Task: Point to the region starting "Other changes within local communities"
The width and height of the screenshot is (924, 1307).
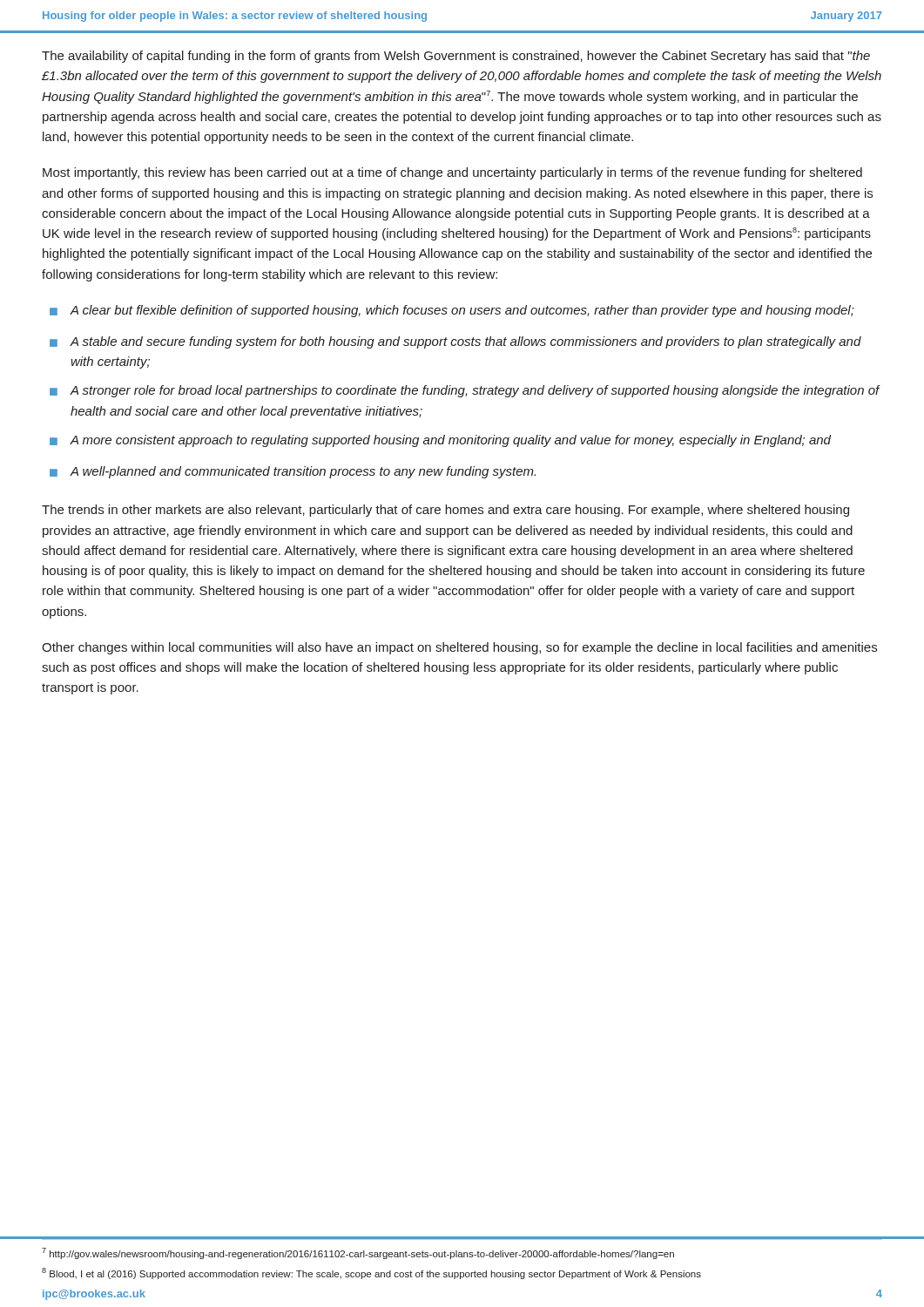Action: 460,667
